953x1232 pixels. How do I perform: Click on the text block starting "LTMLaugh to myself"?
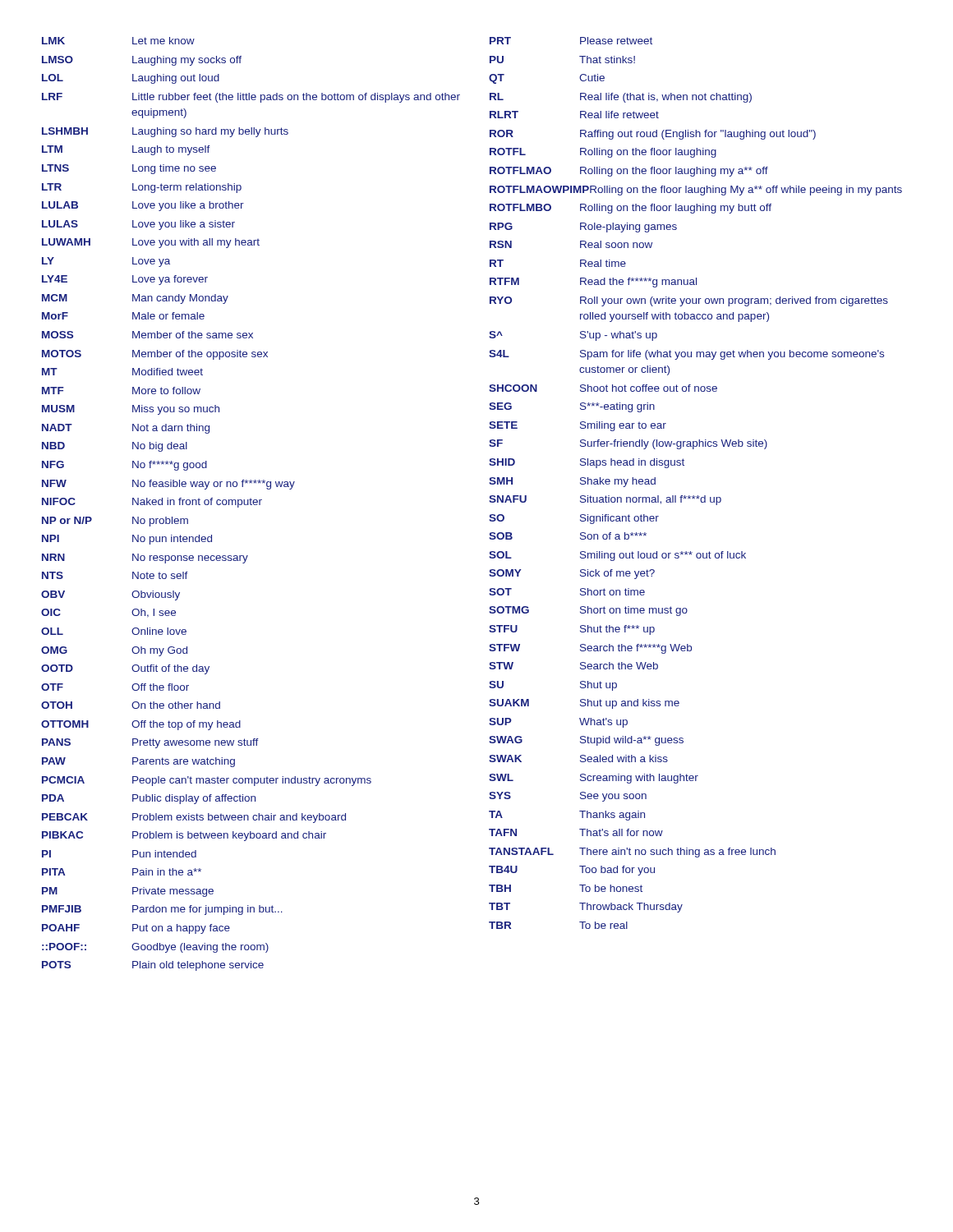[x=51, y=150]
